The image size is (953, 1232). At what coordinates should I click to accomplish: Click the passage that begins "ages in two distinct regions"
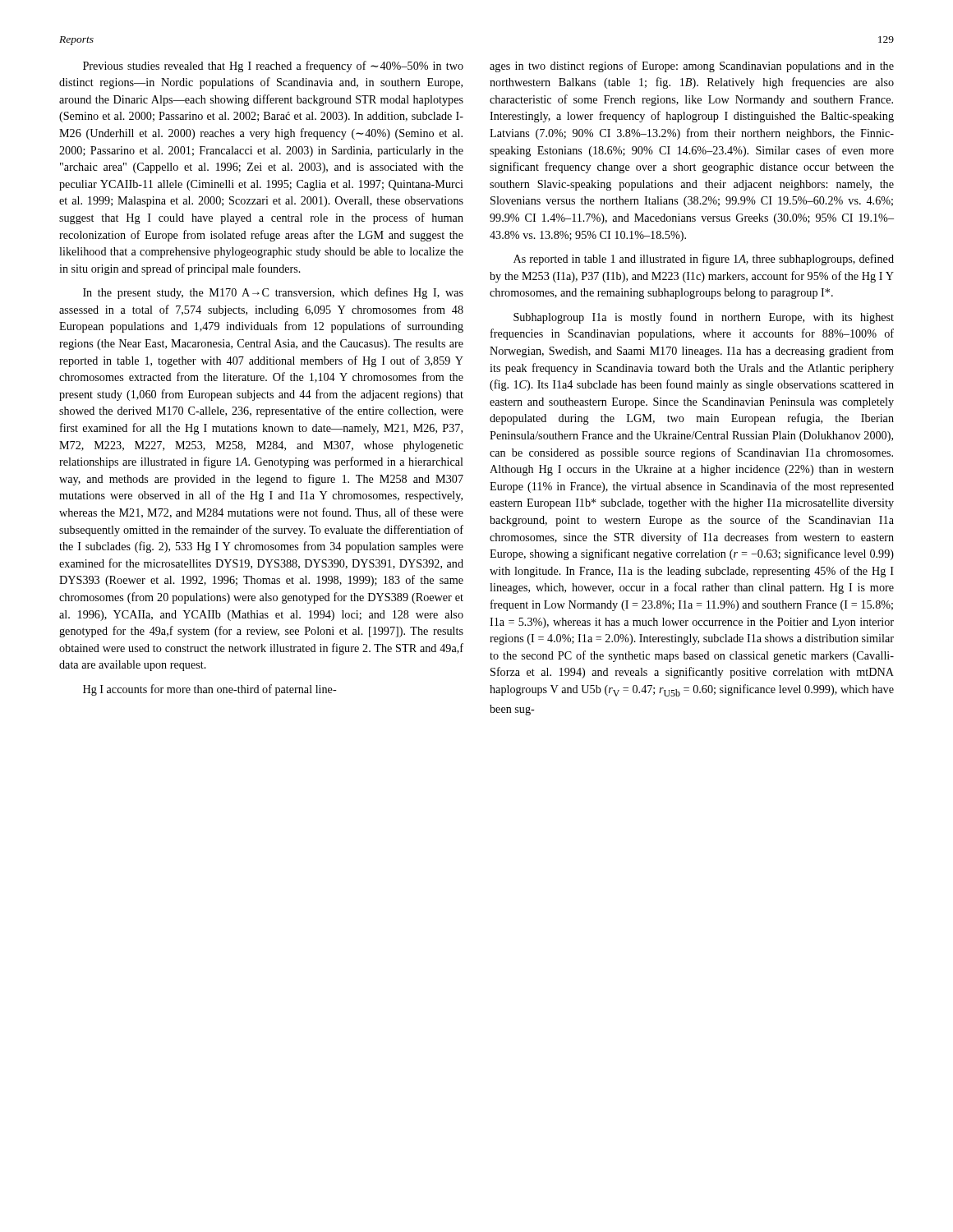[x=692, y=387]
